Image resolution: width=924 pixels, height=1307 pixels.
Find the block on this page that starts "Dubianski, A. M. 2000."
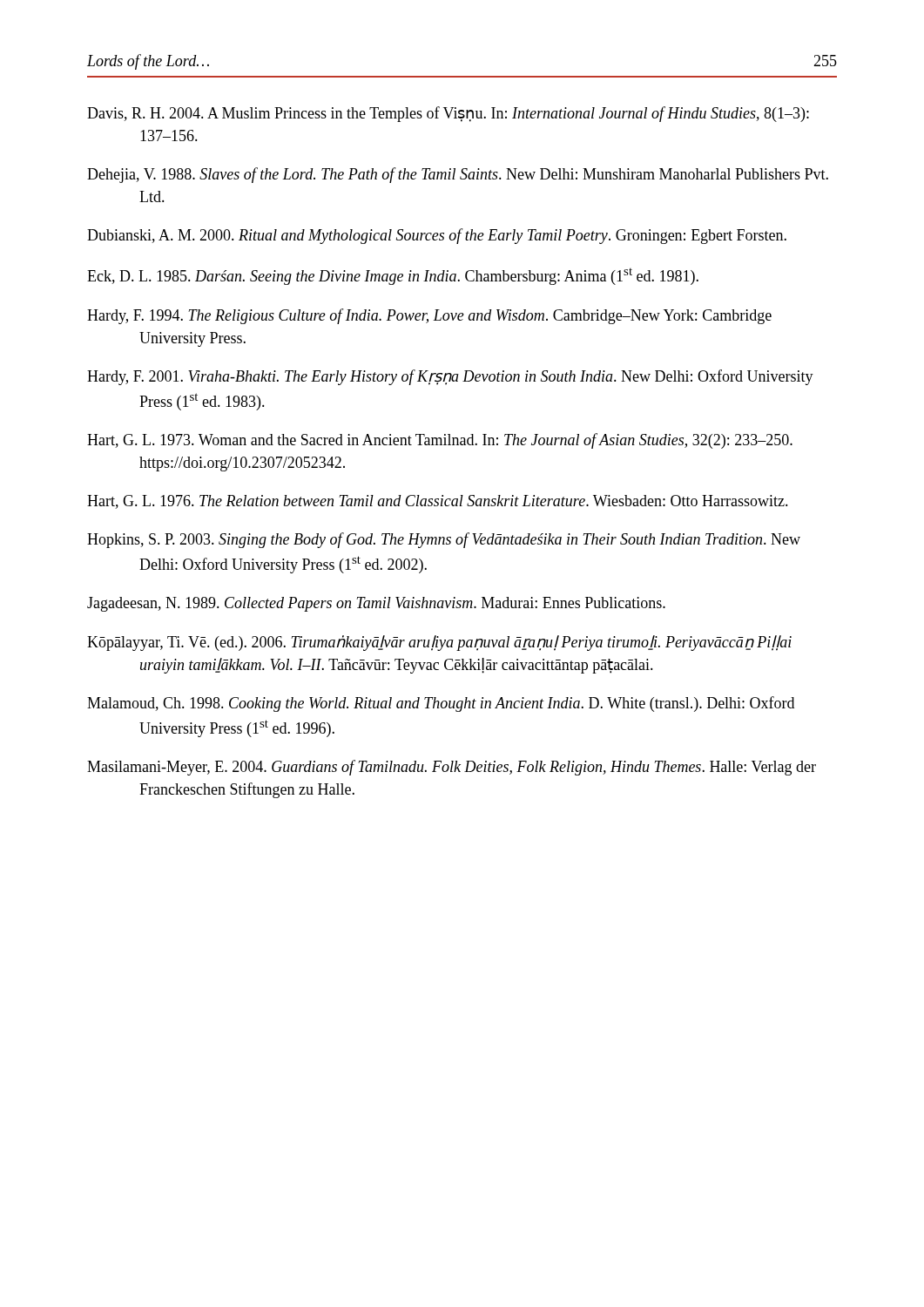point(437,236)
